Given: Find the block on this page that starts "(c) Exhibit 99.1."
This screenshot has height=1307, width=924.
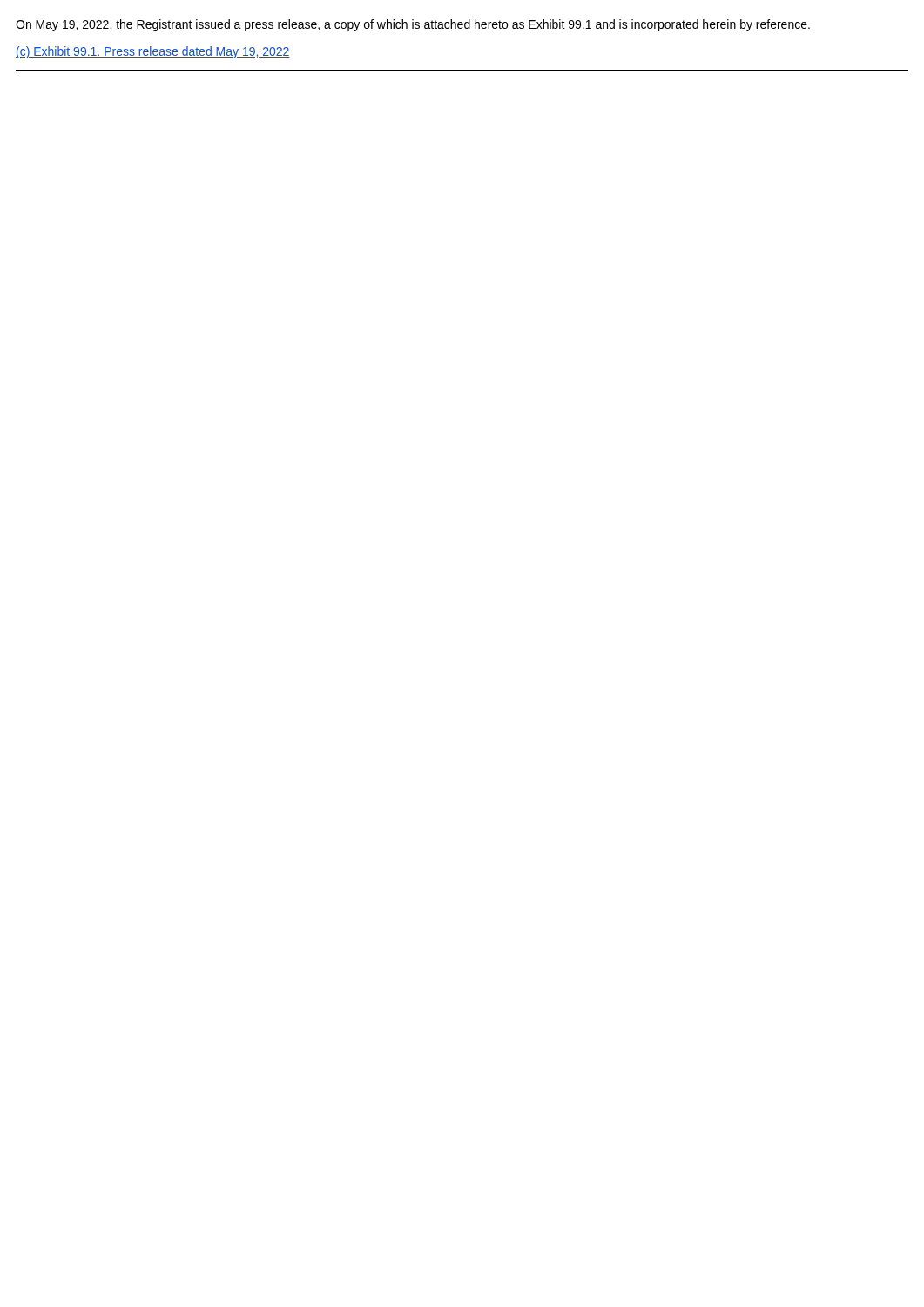Looking at the screenshot, I should pyautogui.click(x=153, y=51).
